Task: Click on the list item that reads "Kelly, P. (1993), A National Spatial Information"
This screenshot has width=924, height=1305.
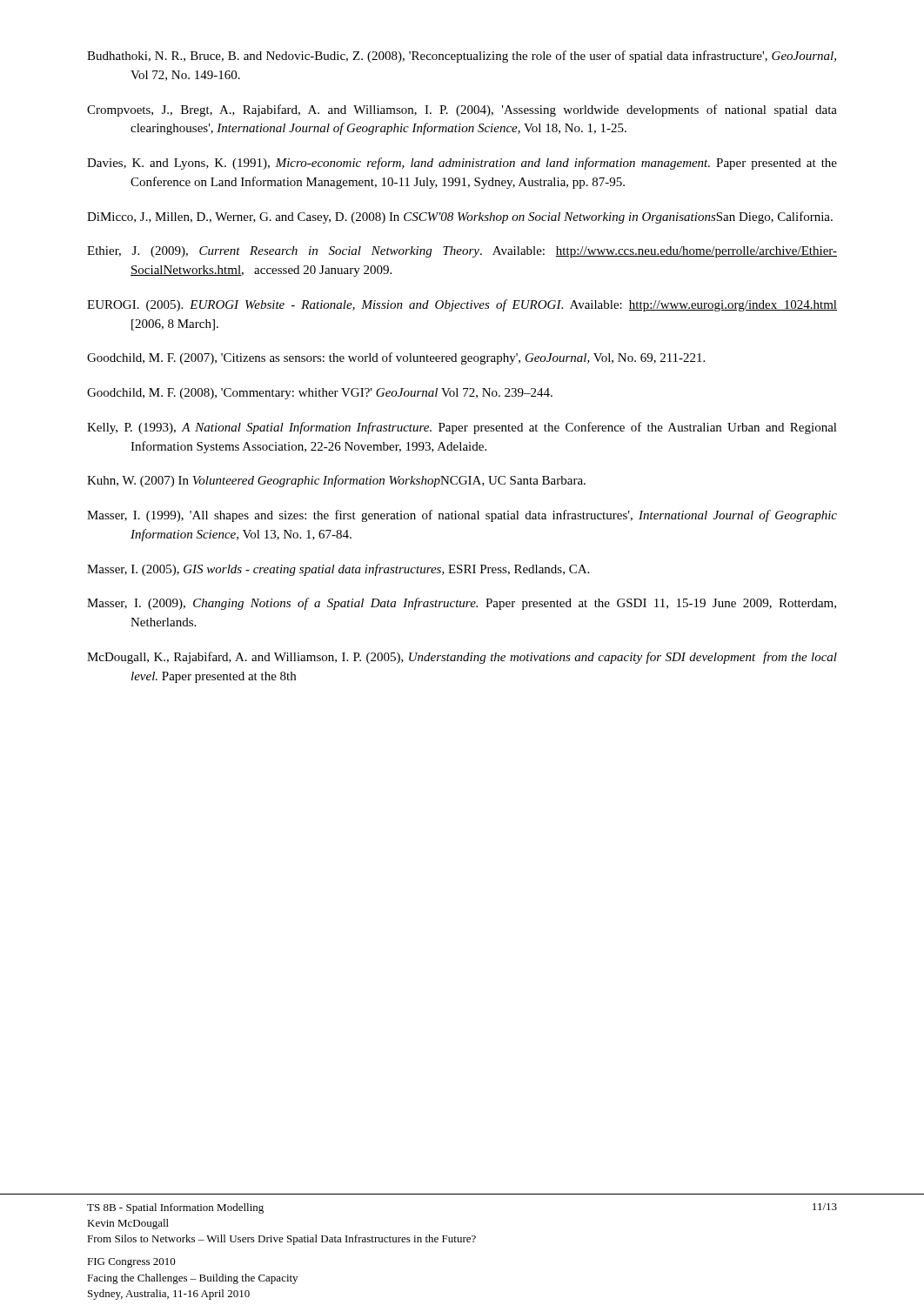Action: pos(462,436)
